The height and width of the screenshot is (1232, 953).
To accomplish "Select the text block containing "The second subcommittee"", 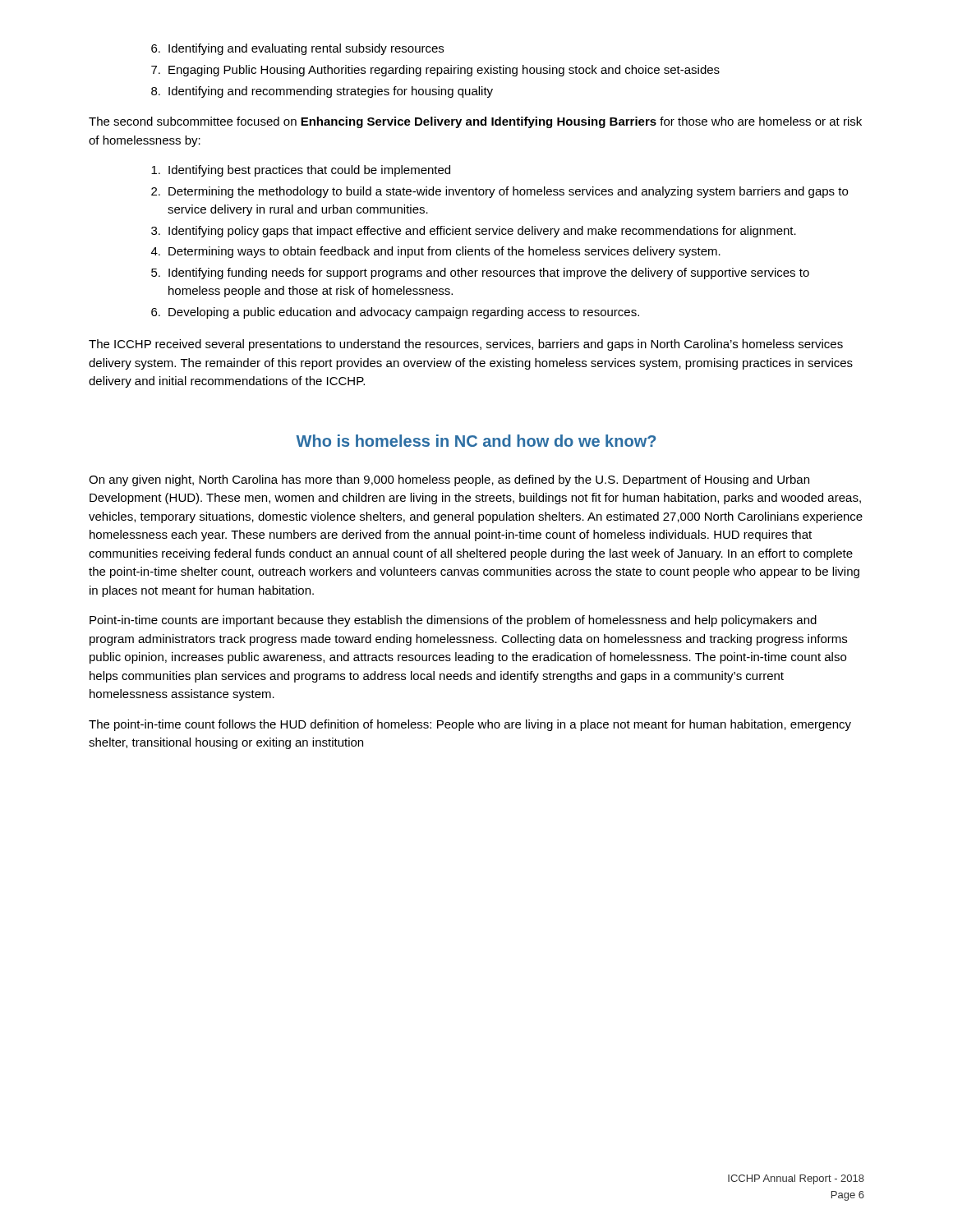I will click(475, 131).
